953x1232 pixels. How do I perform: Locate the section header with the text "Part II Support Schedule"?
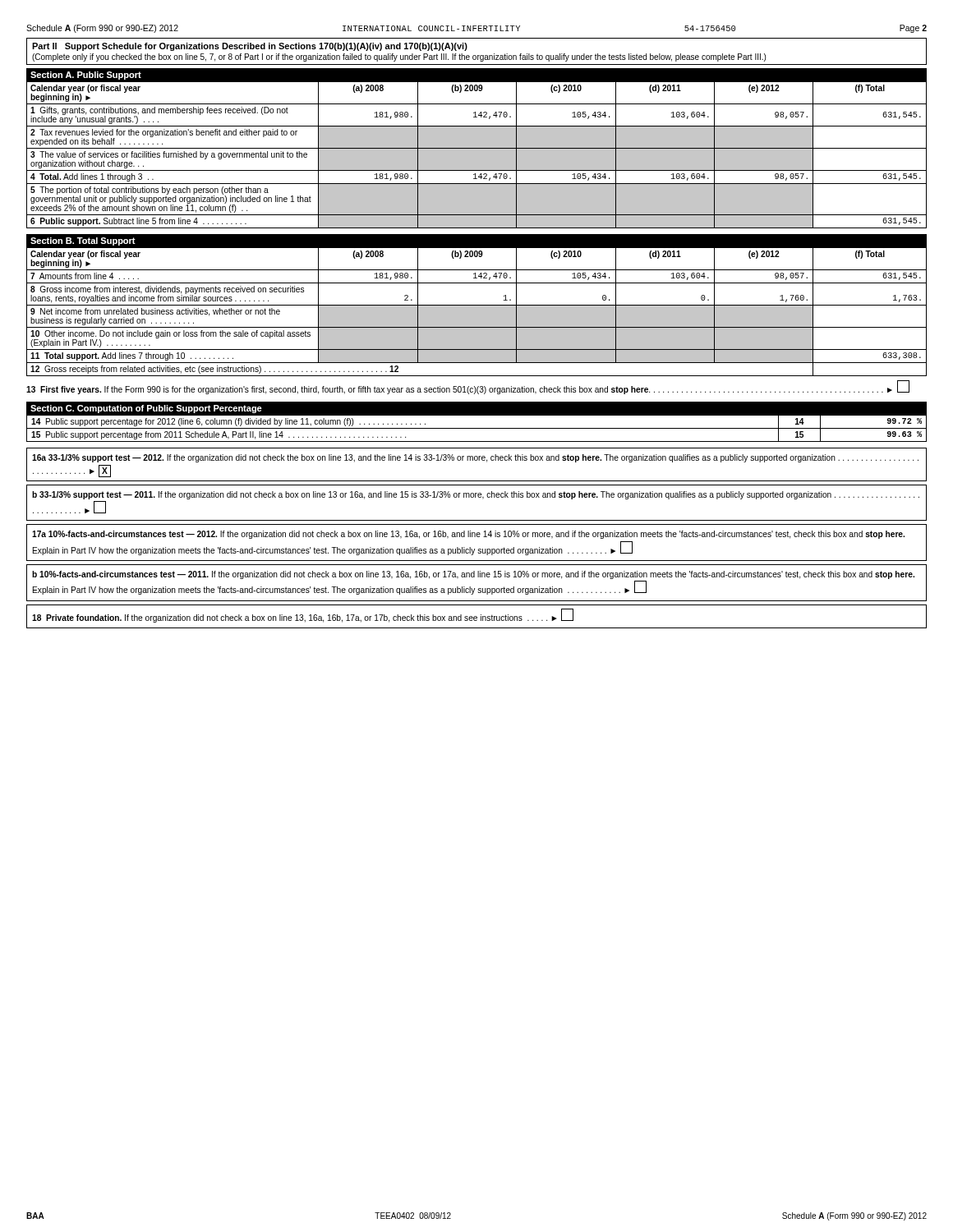(476, 51)
